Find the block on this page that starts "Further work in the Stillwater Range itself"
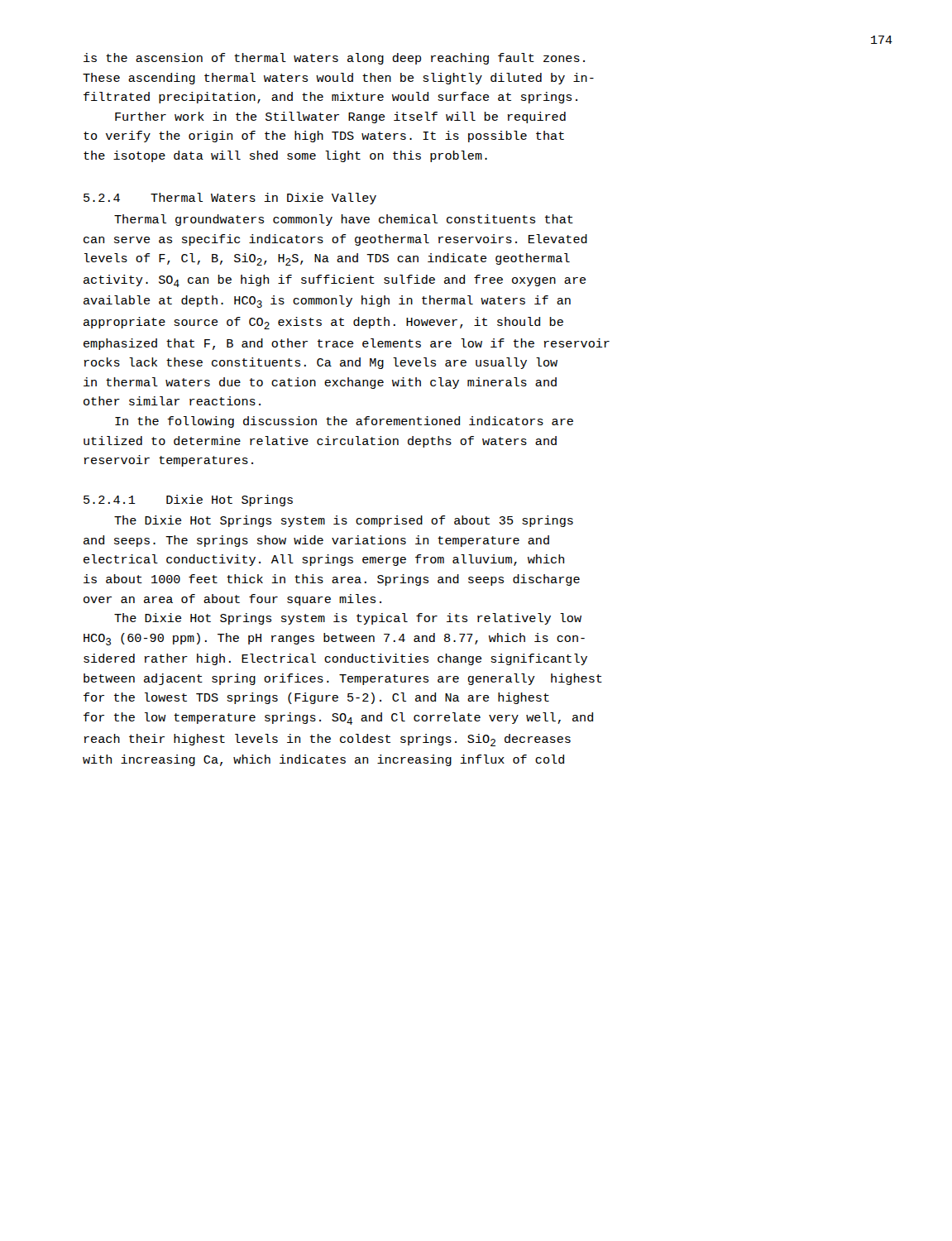Image resolution: width=952 pixels, height=1241 pixels. 481,137
